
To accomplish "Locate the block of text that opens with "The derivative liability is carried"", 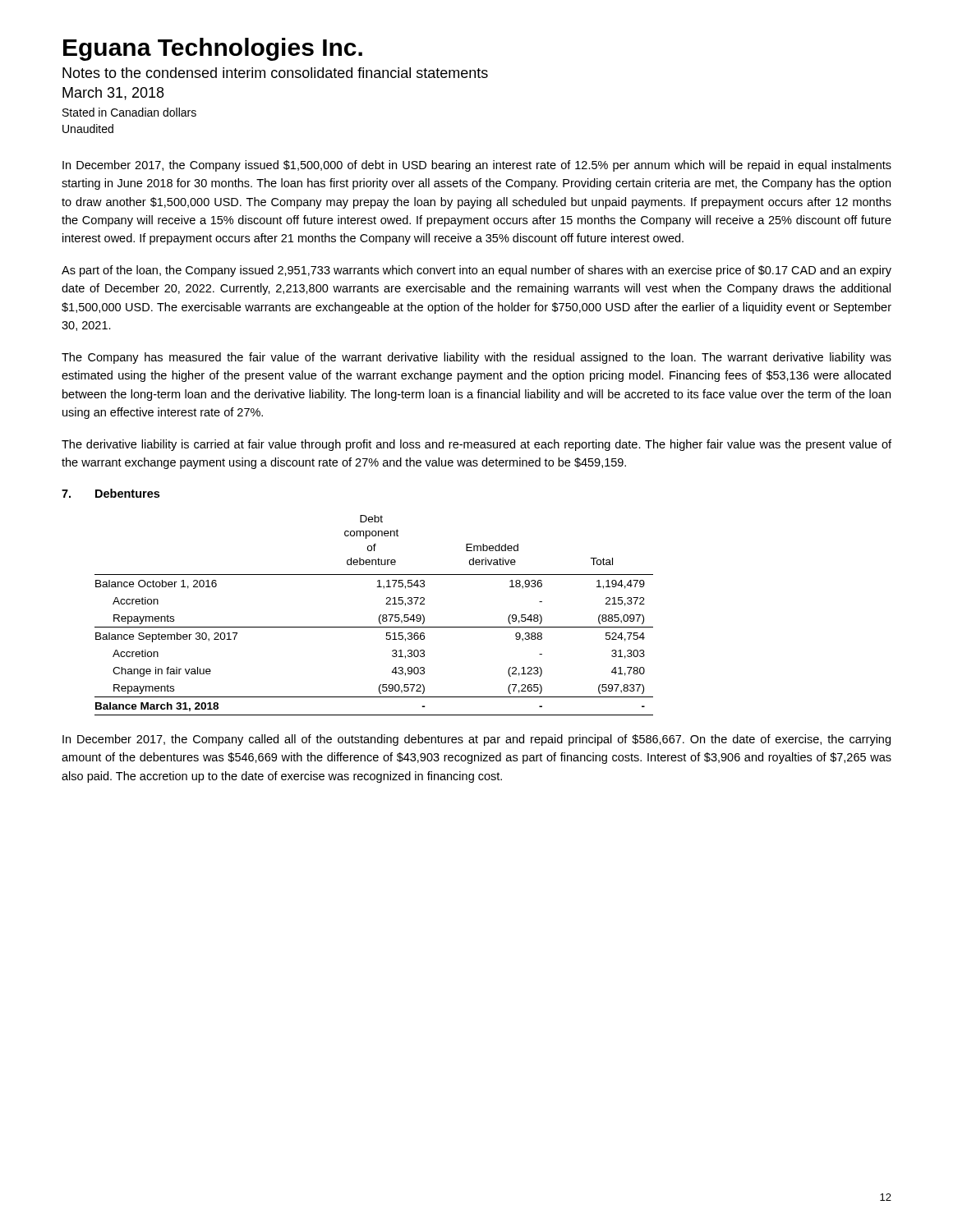I will click(476, 453).
